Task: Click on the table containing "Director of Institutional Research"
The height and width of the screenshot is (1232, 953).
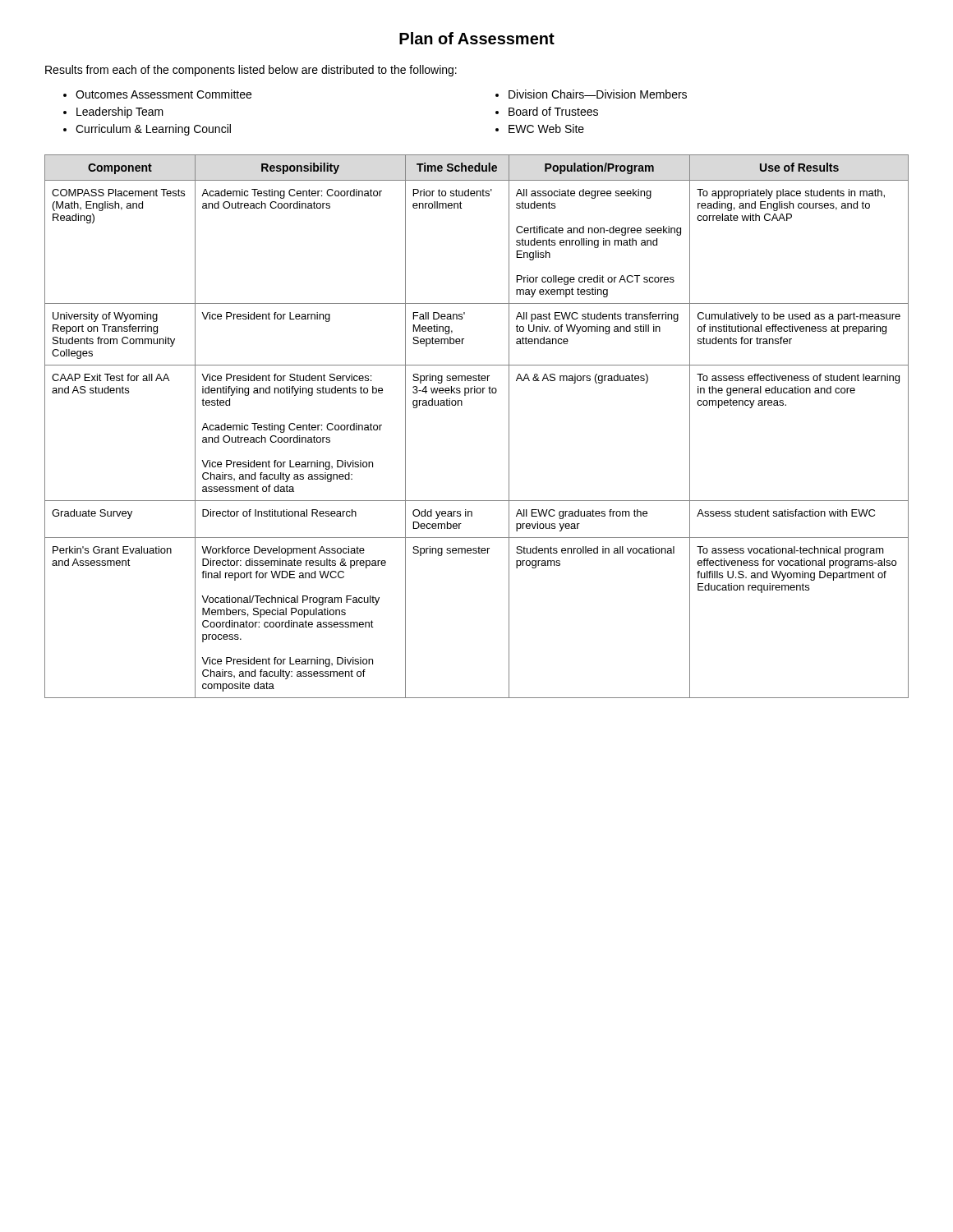Action: click(x=476, y=426)
